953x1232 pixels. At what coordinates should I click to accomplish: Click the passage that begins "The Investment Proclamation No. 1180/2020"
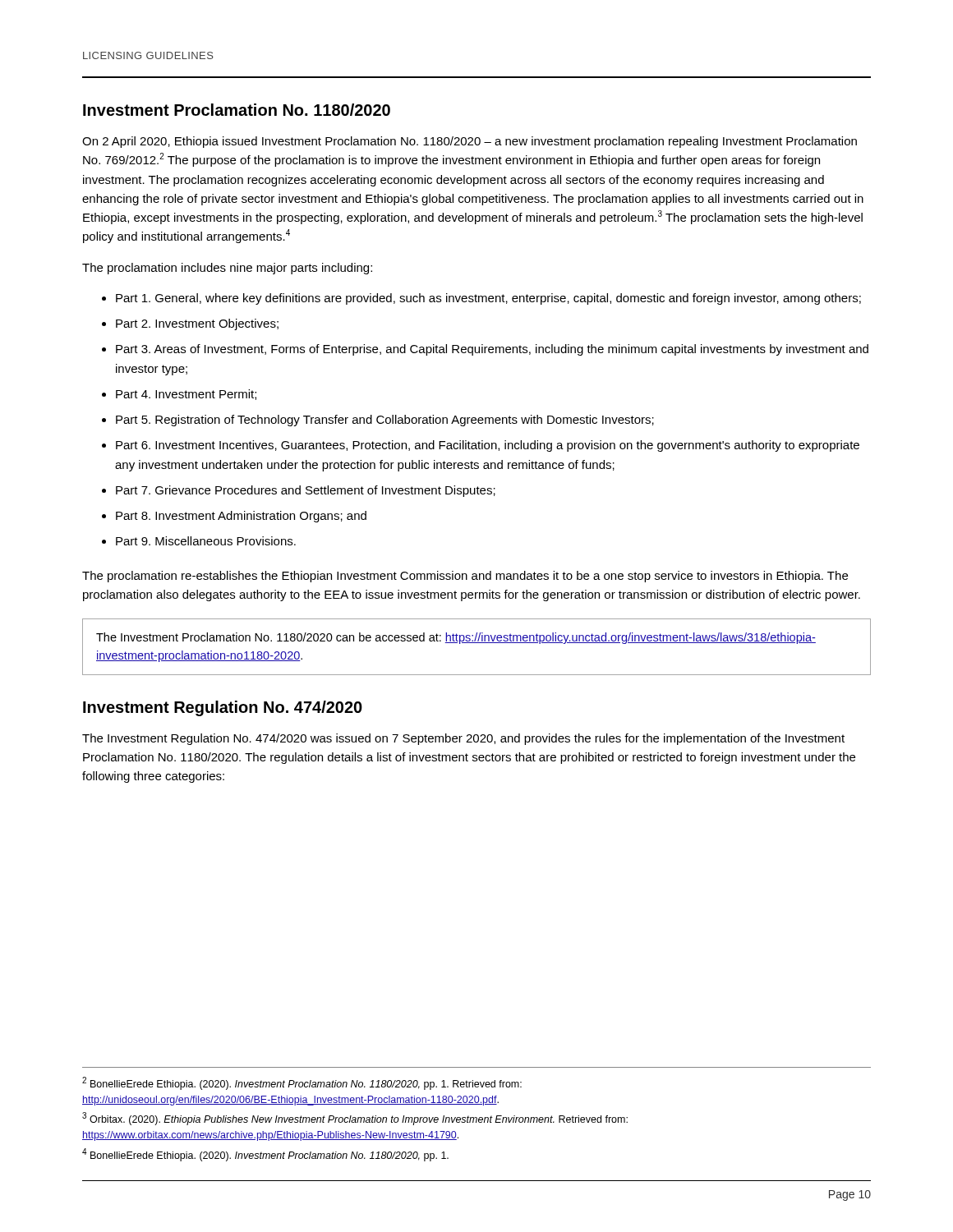coord(476,647)
